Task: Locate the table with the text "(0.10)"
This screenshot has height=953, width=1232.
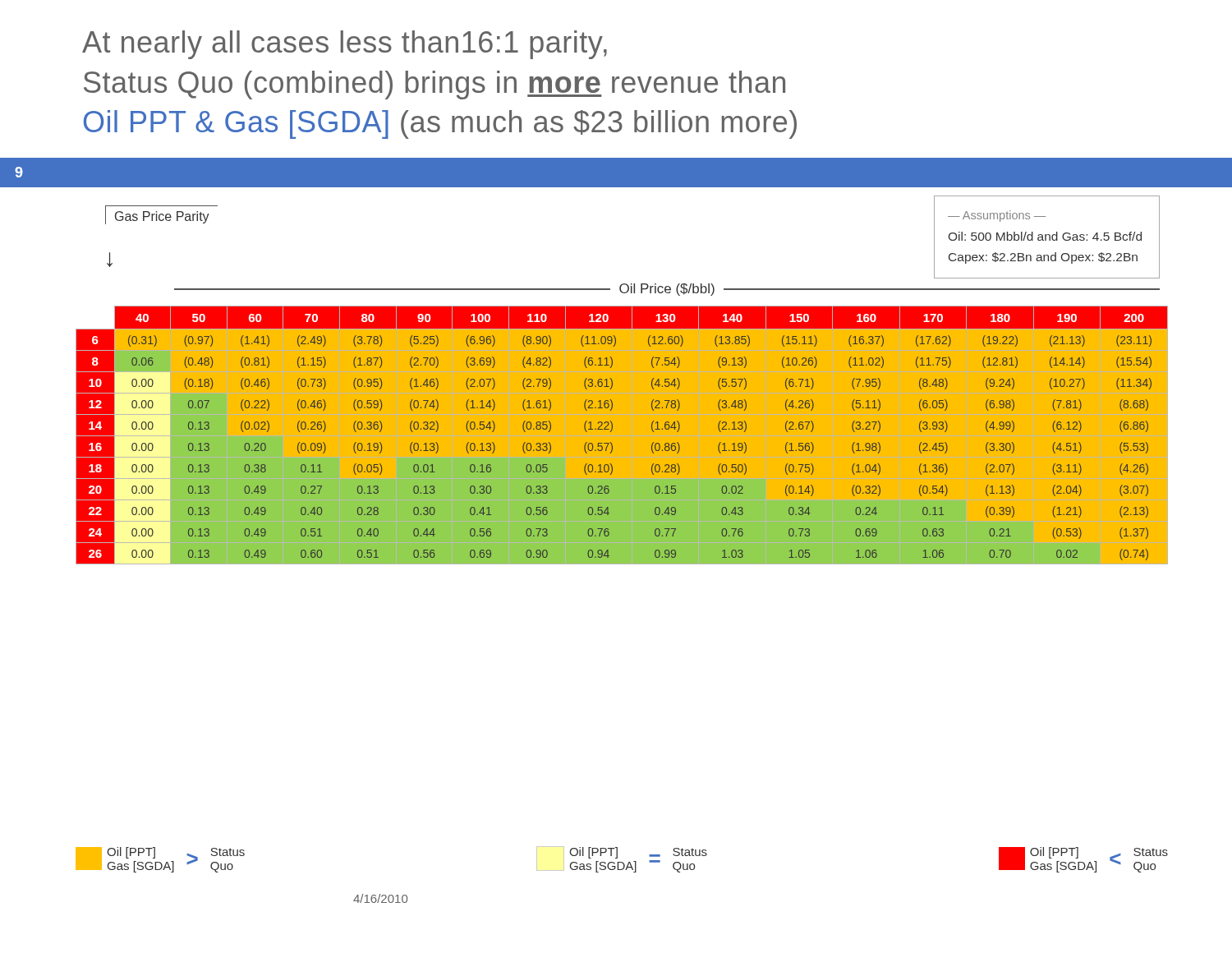Action: coord(622,435)
